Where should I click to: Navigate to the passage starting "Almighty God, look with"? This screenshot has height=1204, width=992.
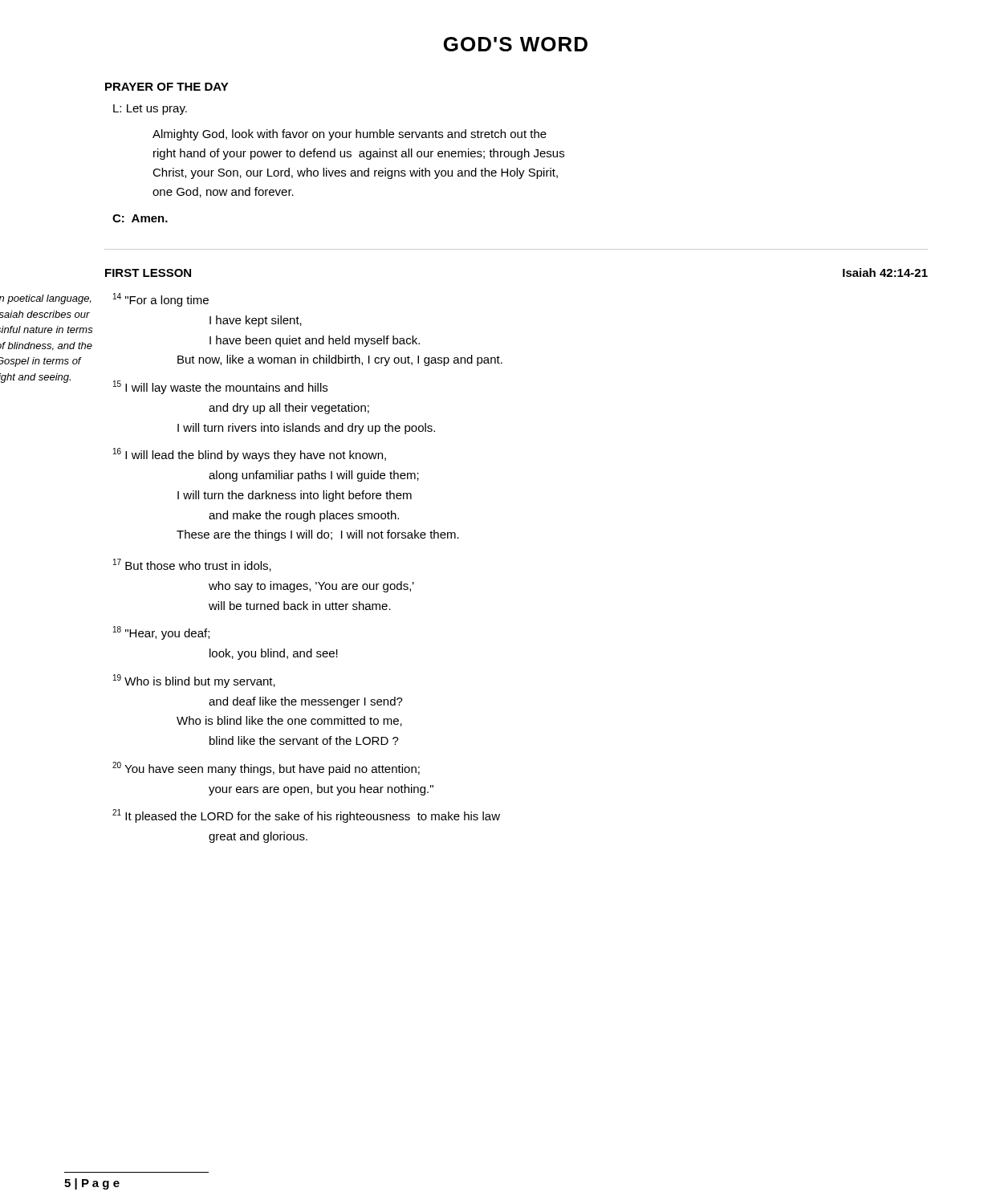pyautogui.click(x=359, y=163)
